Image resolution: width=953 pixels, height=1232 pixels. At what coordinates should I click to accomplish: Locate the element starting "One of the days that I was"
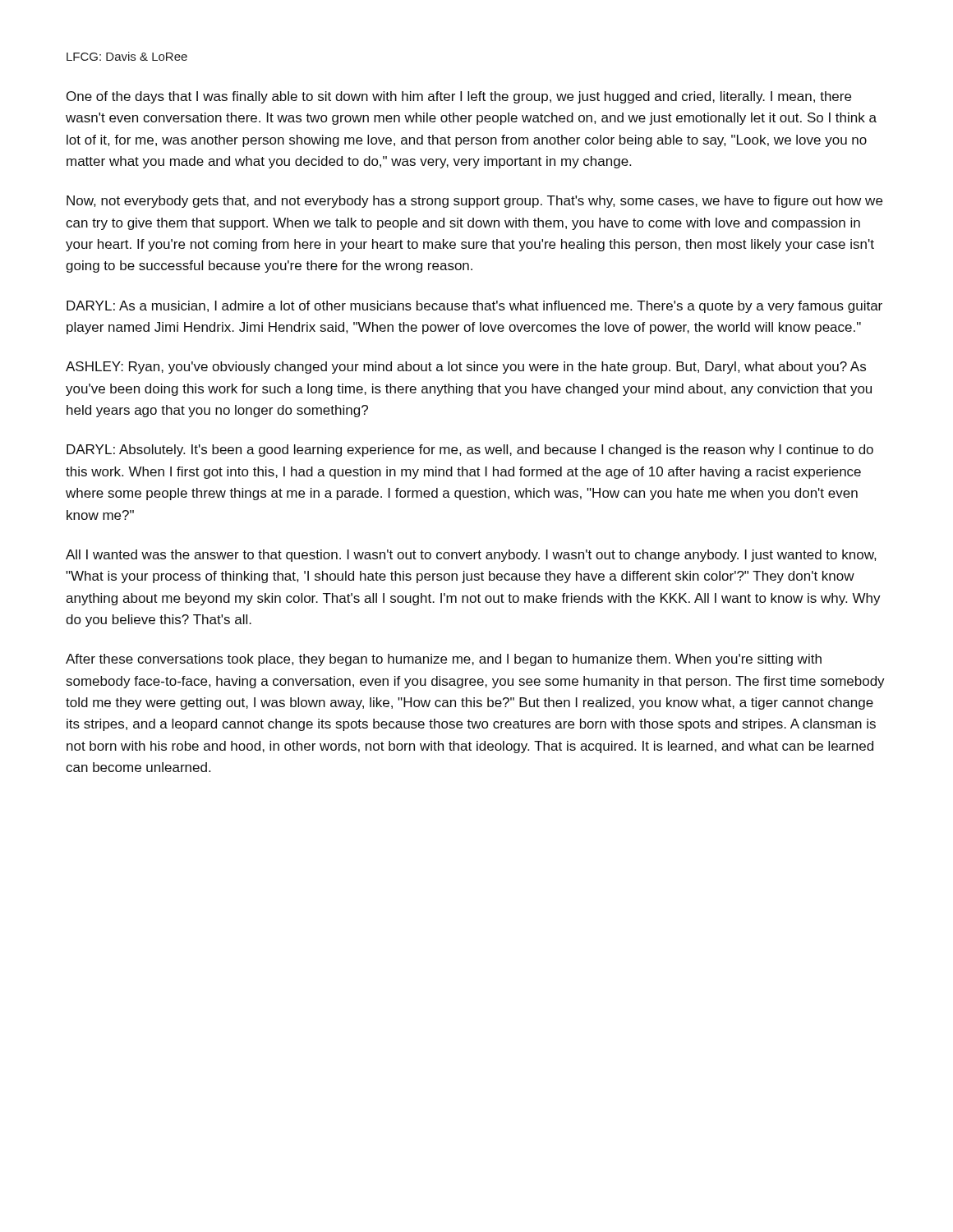coord(471,129)
